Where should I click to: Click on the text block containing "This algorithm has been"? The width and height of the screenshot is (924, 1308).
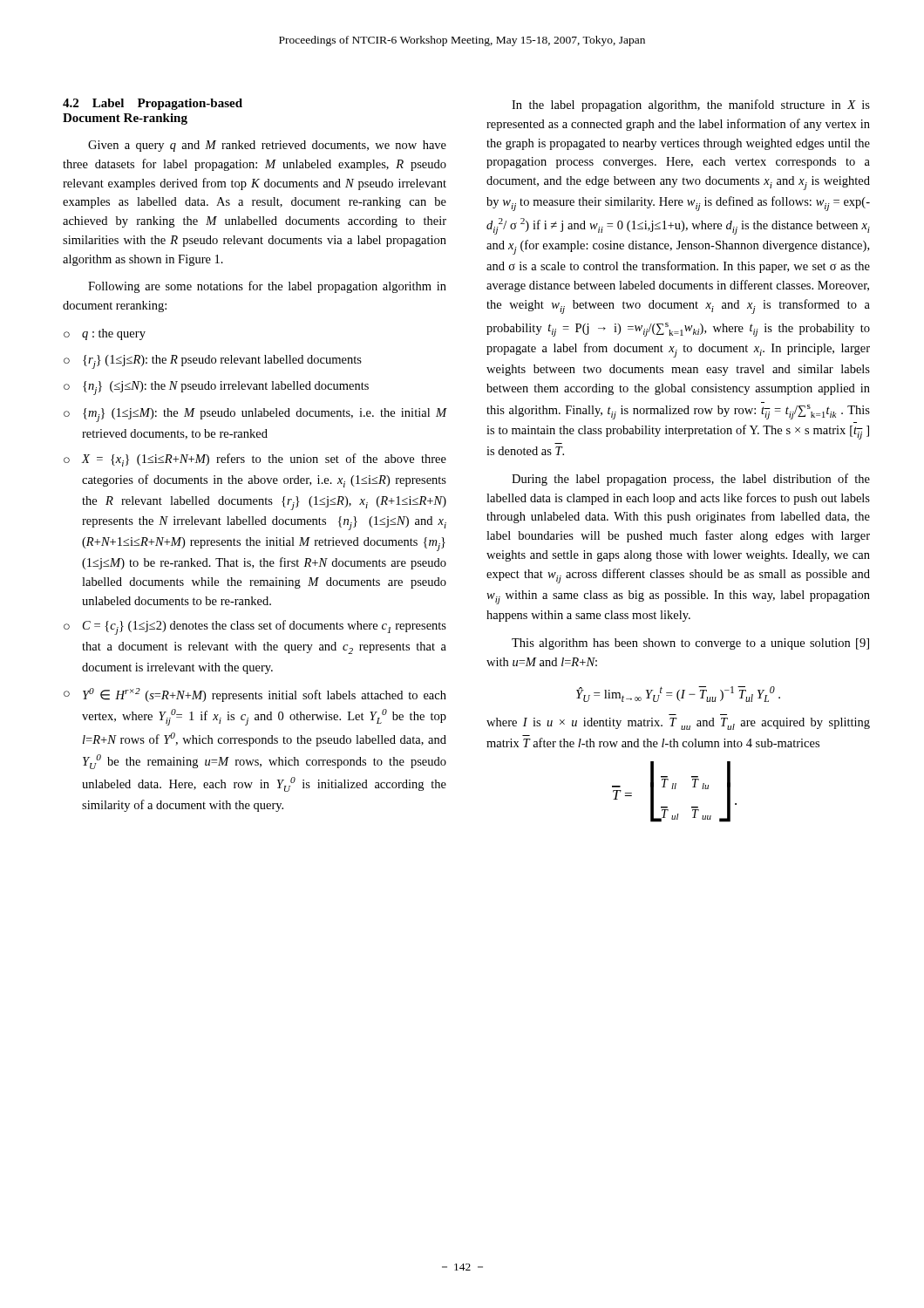click(678, 652)
